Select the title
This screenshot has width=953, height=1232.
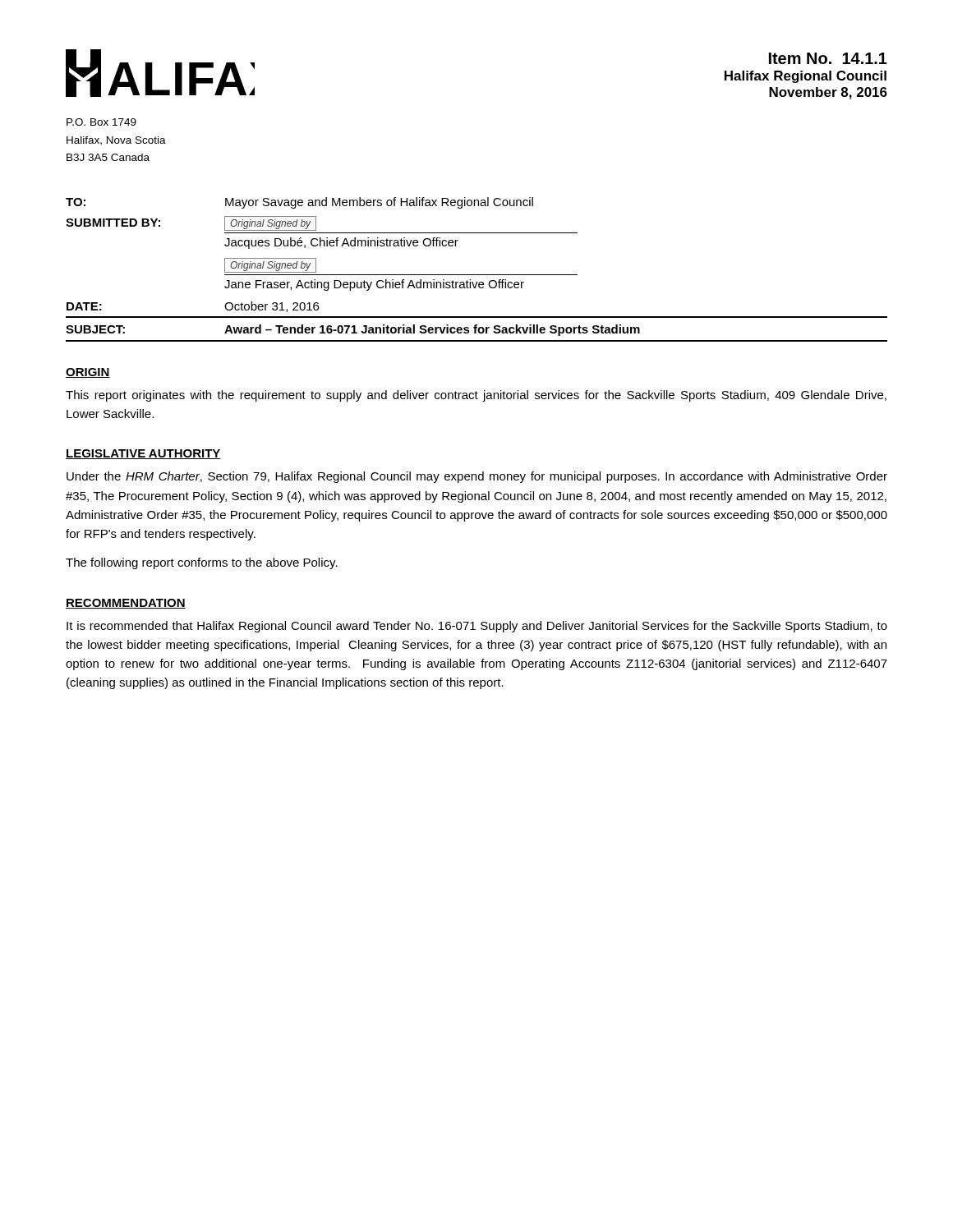coord(805,75)
